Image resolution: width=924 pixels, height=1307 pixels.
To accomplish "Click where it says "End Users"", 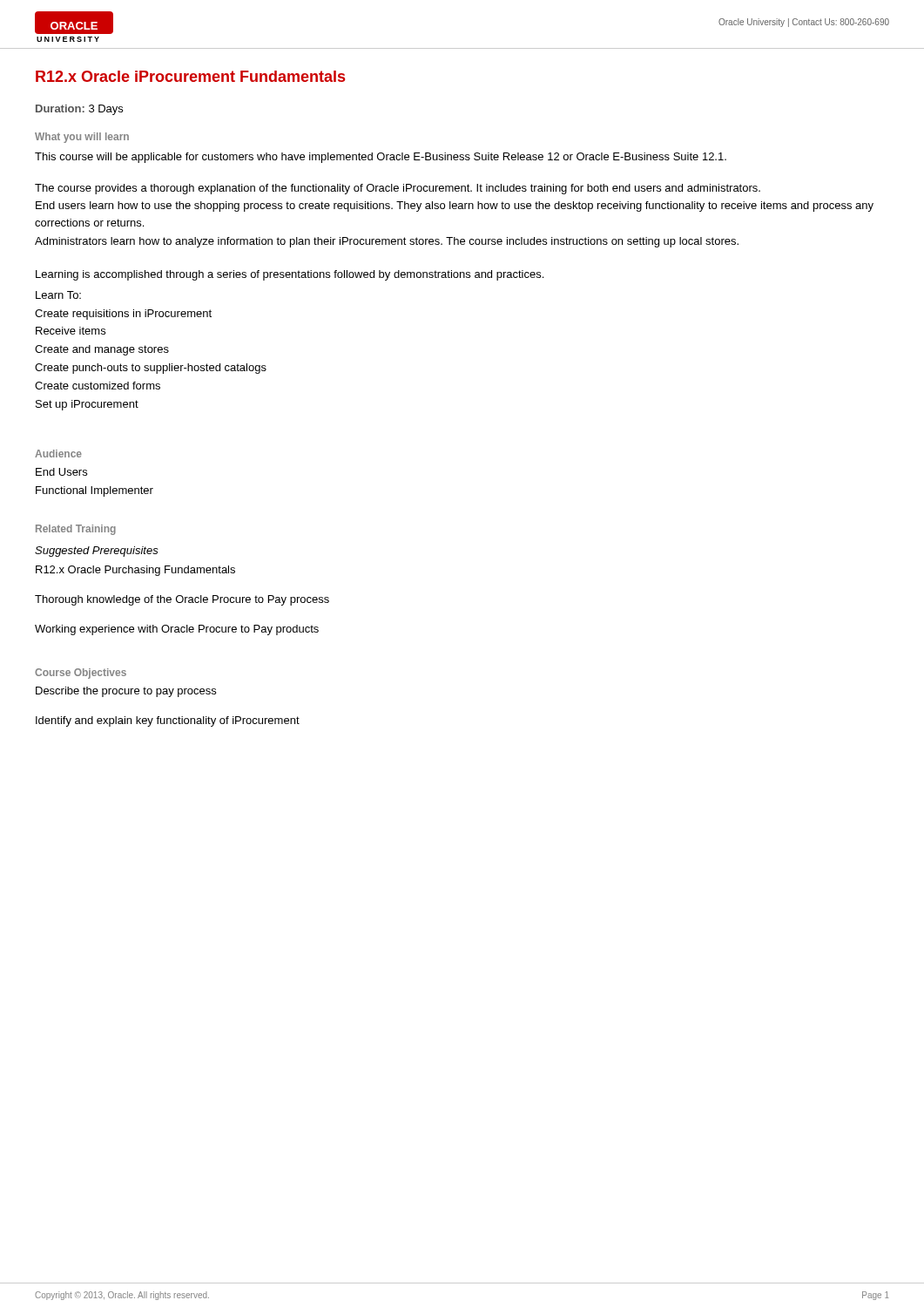I will click(61, 472).
